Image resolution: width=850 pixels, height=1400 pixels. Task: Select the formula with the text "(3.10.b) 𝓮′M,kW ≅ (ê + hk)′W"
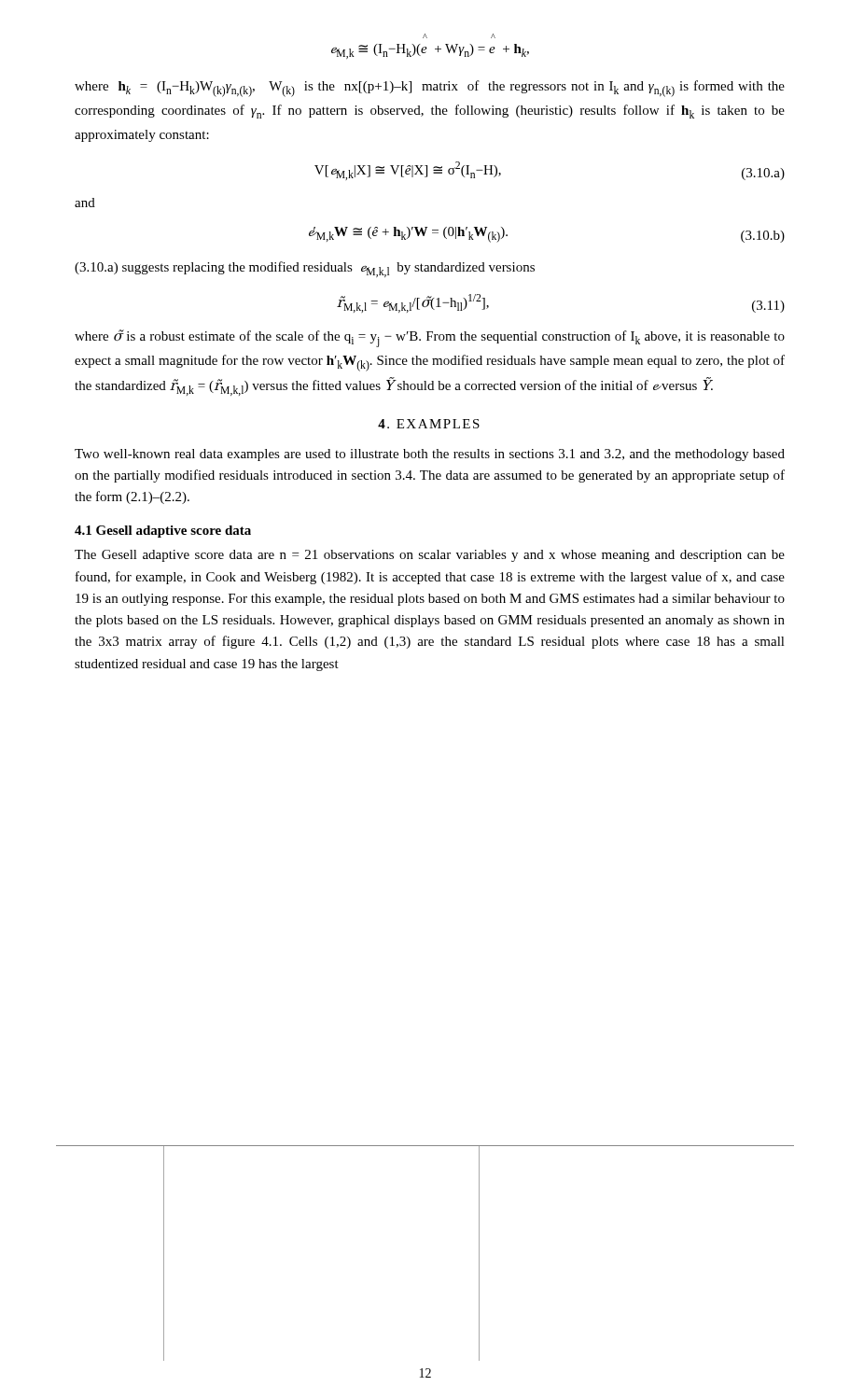pyautogui.click(x=430, y=234)
